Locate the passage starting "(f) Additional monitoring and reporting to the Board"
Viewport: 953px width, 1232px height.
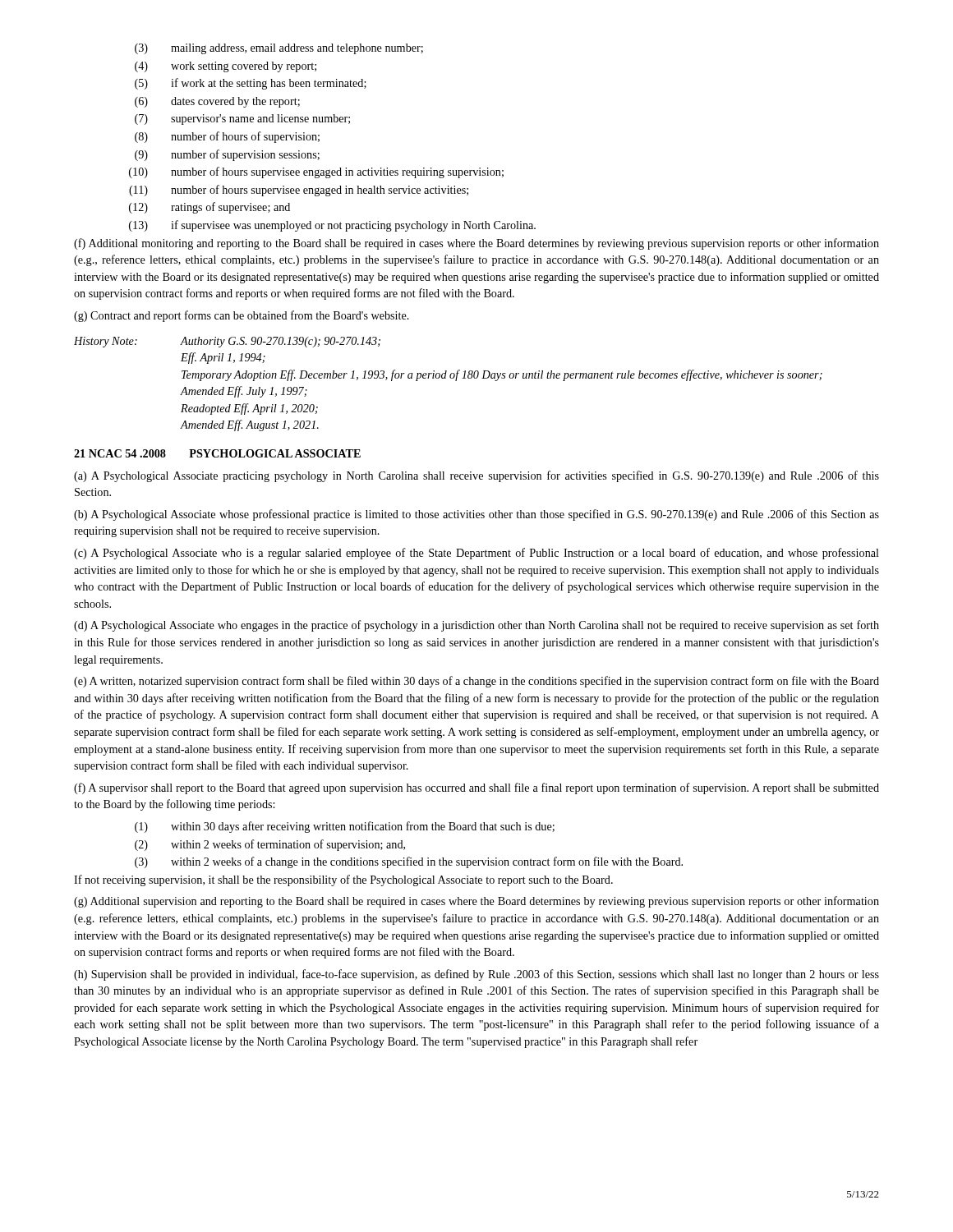click(476, 268)
